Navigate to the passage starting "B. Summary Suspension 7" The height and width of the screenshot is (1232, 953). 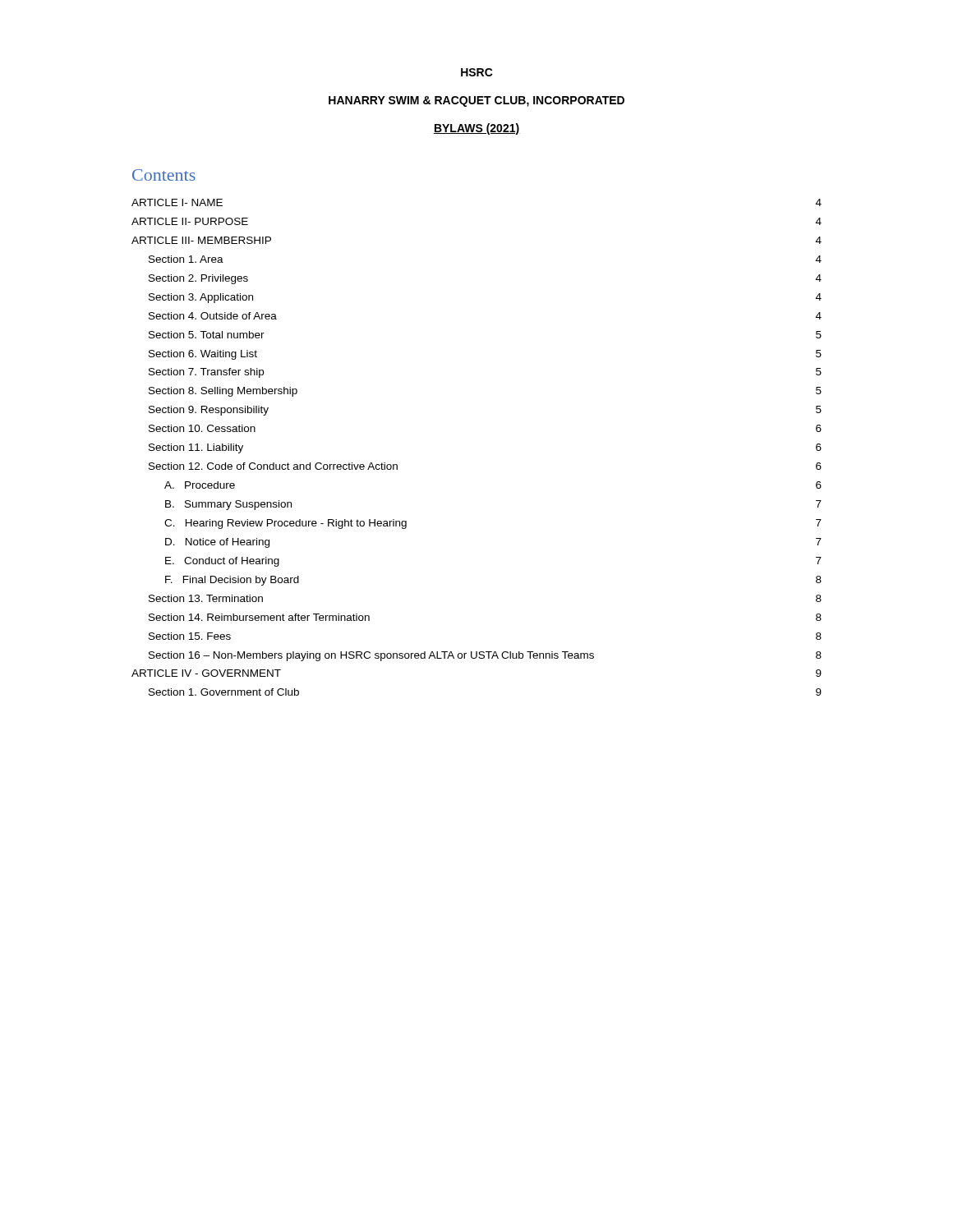pyautogui.click(x=238, y=504)
